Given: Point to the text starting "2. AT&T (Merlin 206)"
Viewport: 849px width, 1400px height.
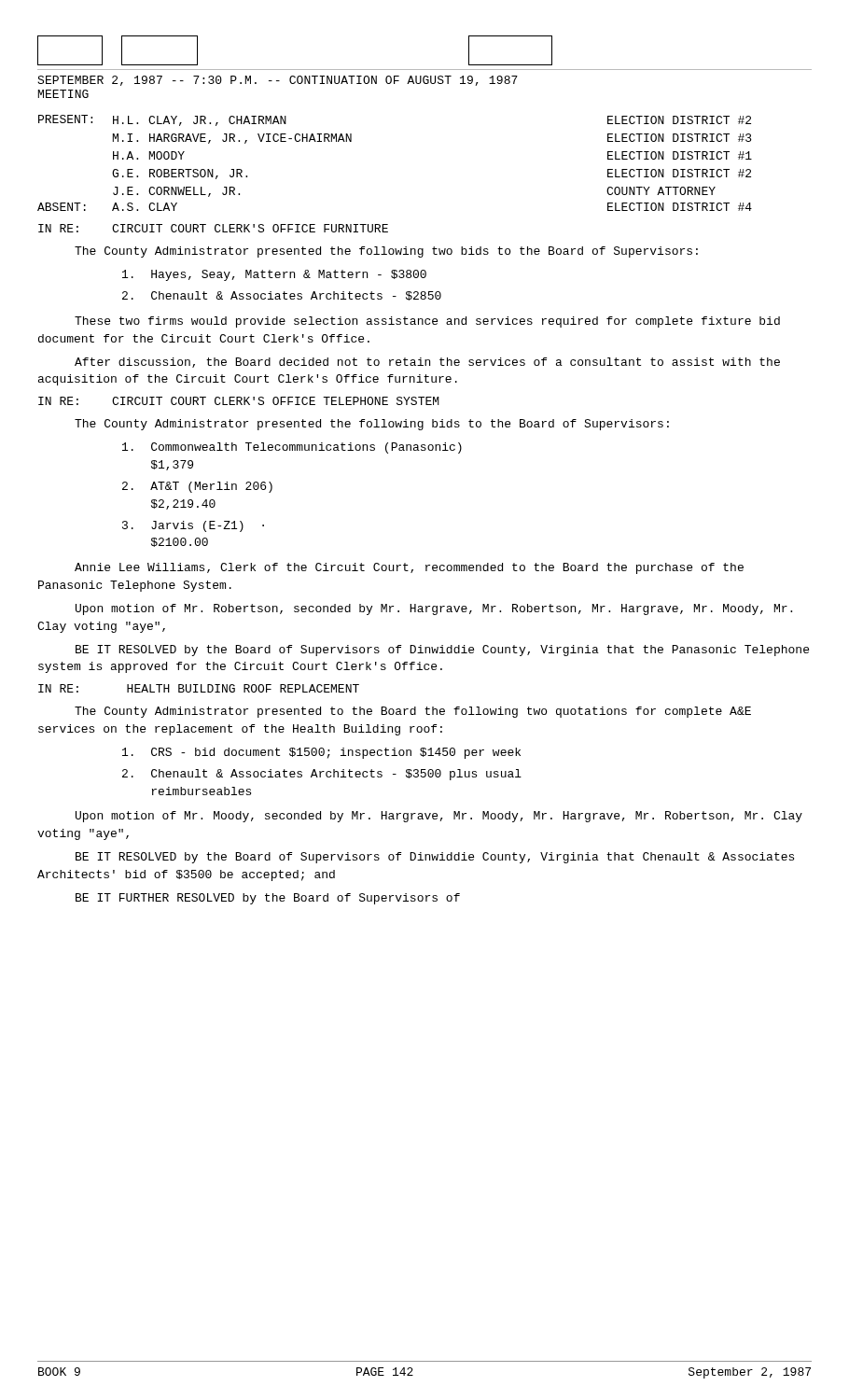Looking at the screenshot, I should pos(198,495).
